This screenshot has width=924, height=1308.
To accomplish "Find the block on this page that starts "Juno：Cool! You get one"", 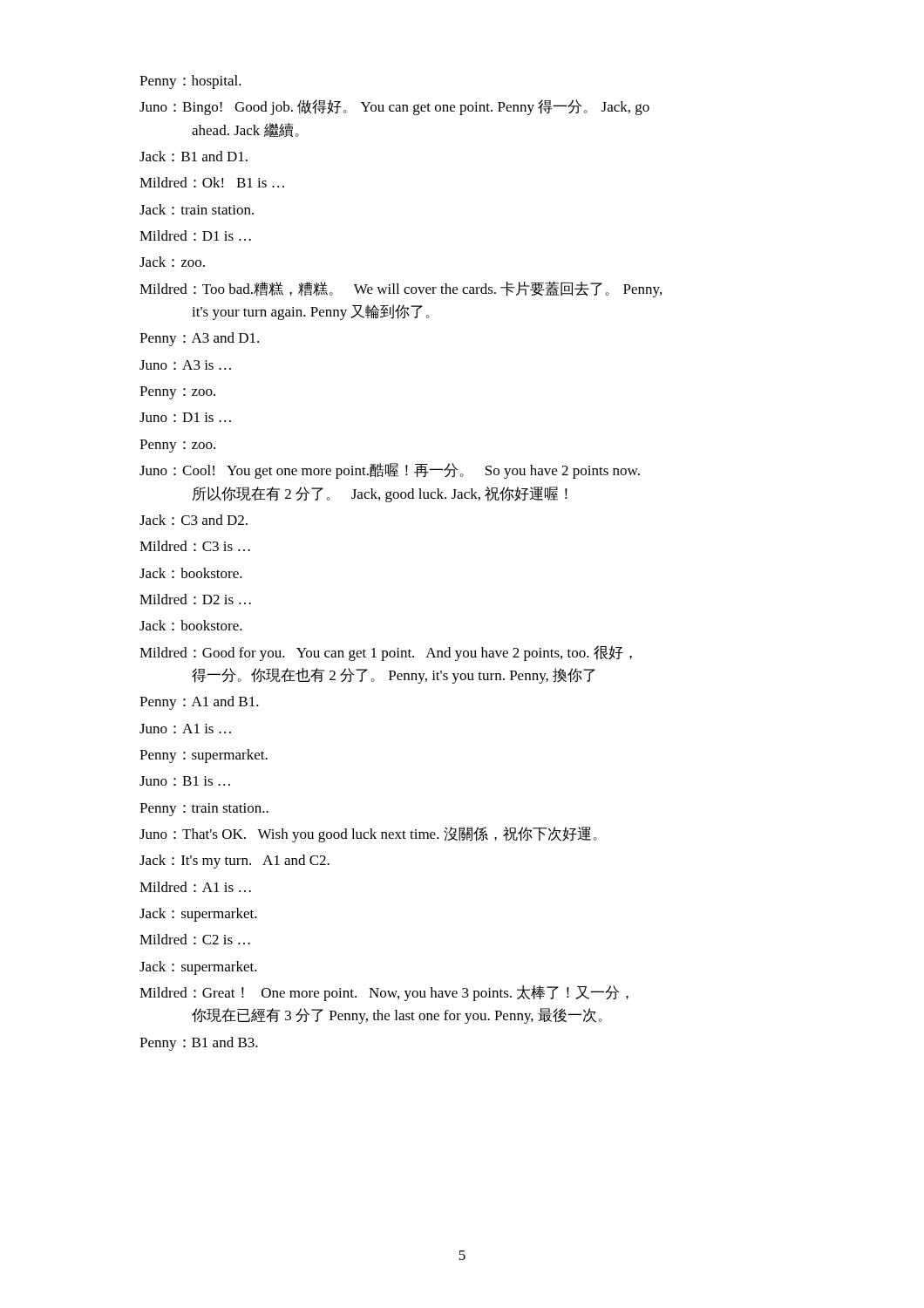I will (x=390, y=484).
